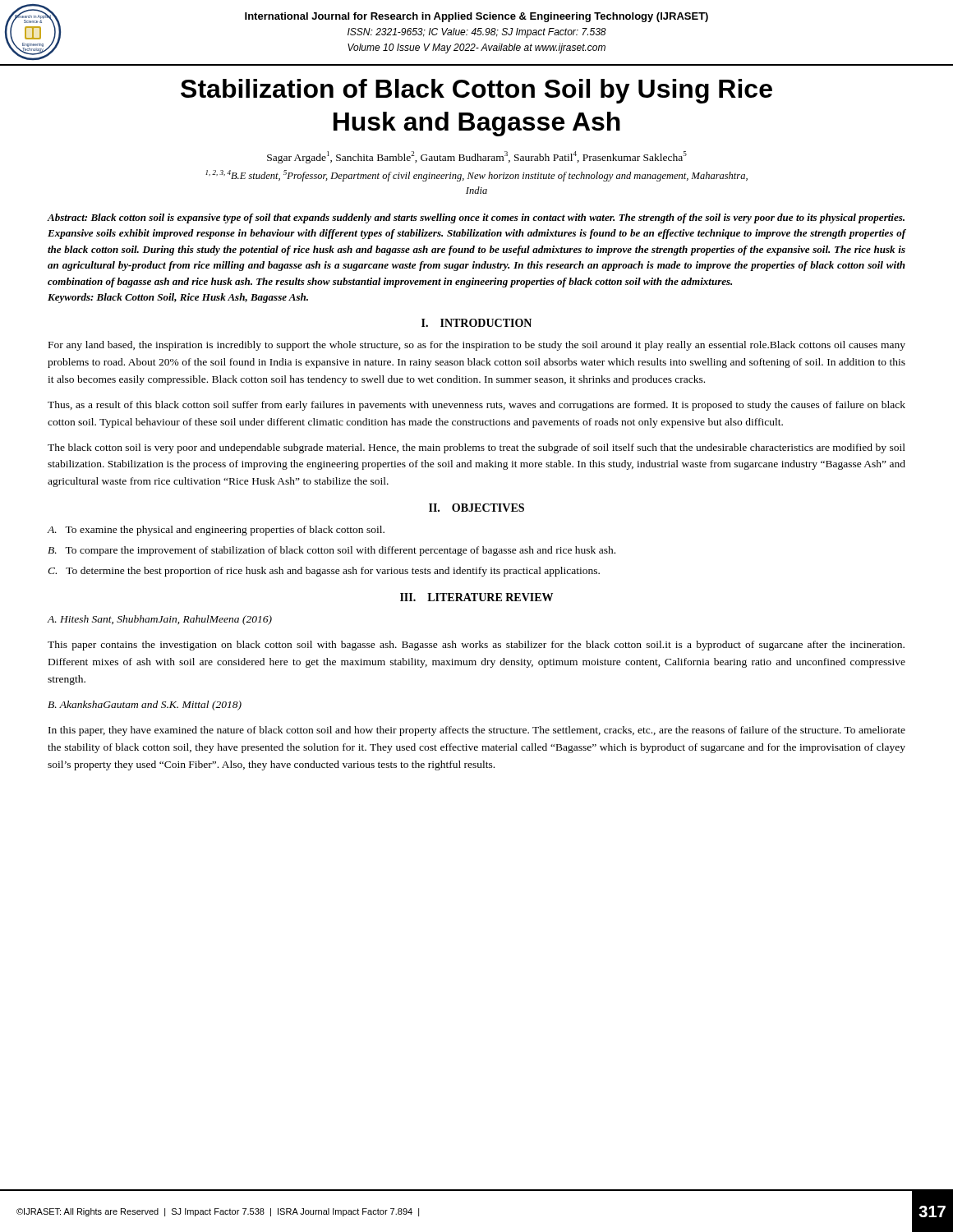Select the text block that reads "A. Hitesh Sant, ShubhamJain,"
Screen dimensions: 1232x953
[x=160, y=619]
